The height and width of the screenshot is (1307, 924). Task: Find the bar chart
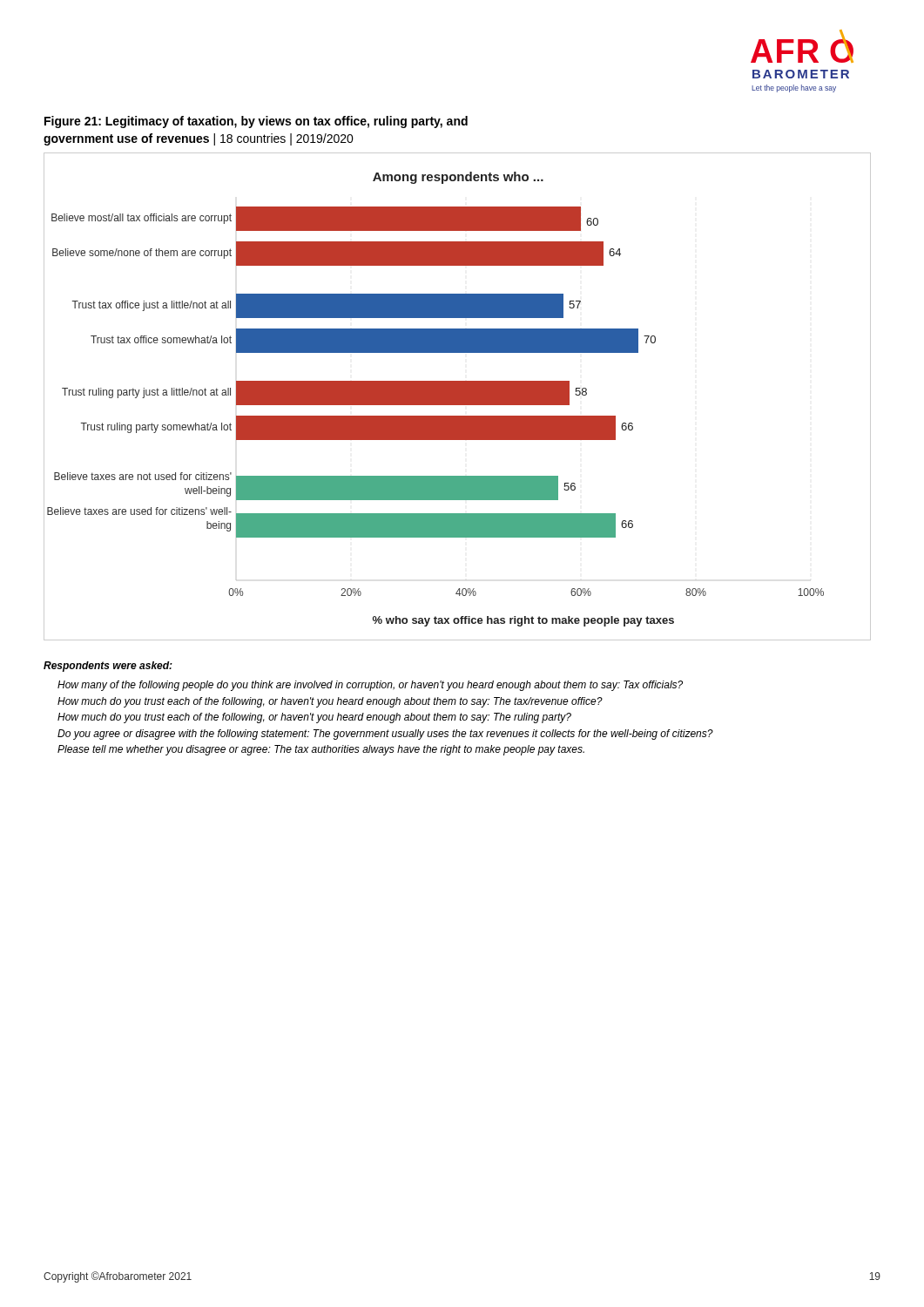click(457, 396)
